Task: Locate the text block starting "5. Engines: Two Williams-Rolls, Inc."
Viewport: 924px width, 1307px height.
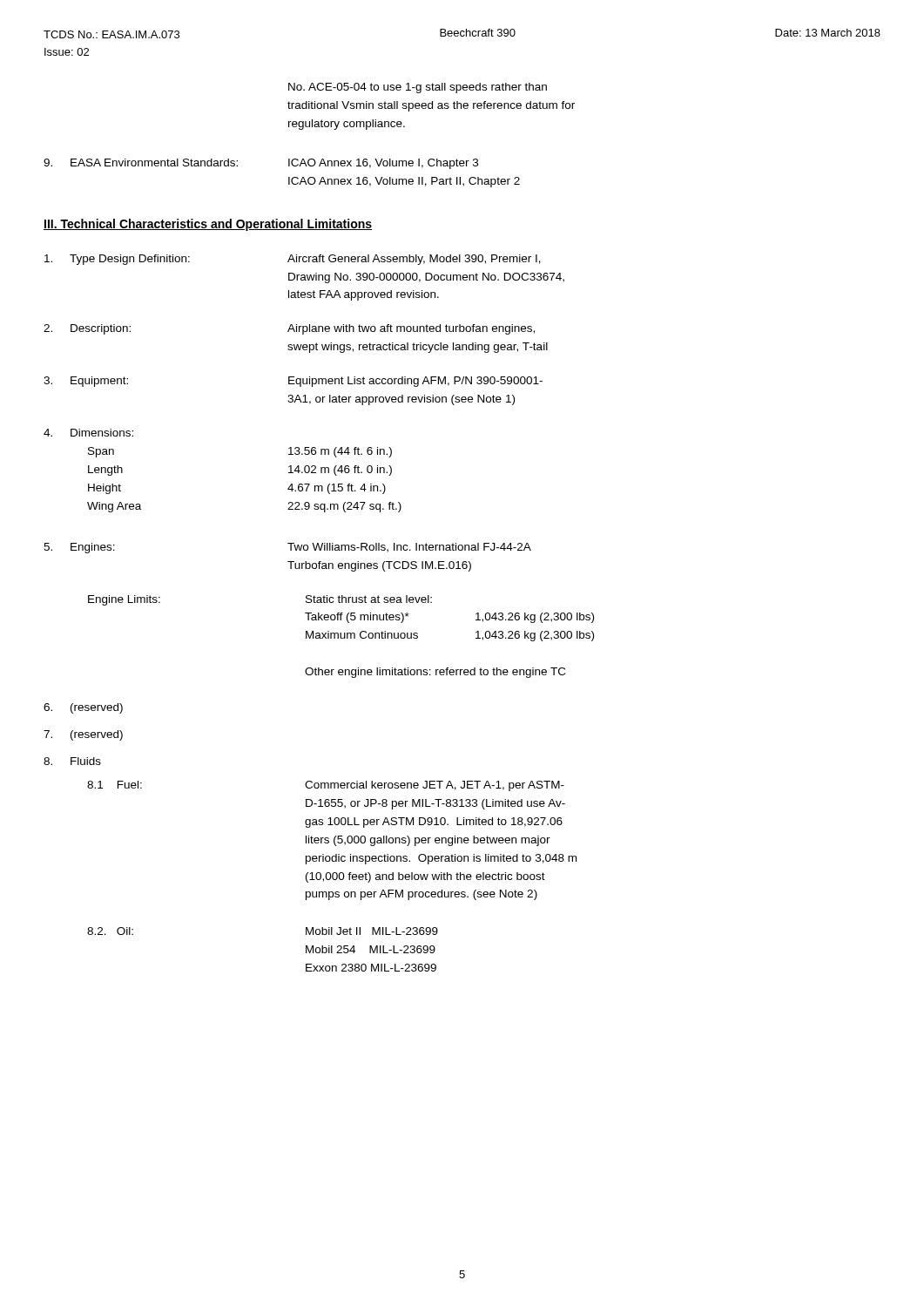Action: click(462, 556)
